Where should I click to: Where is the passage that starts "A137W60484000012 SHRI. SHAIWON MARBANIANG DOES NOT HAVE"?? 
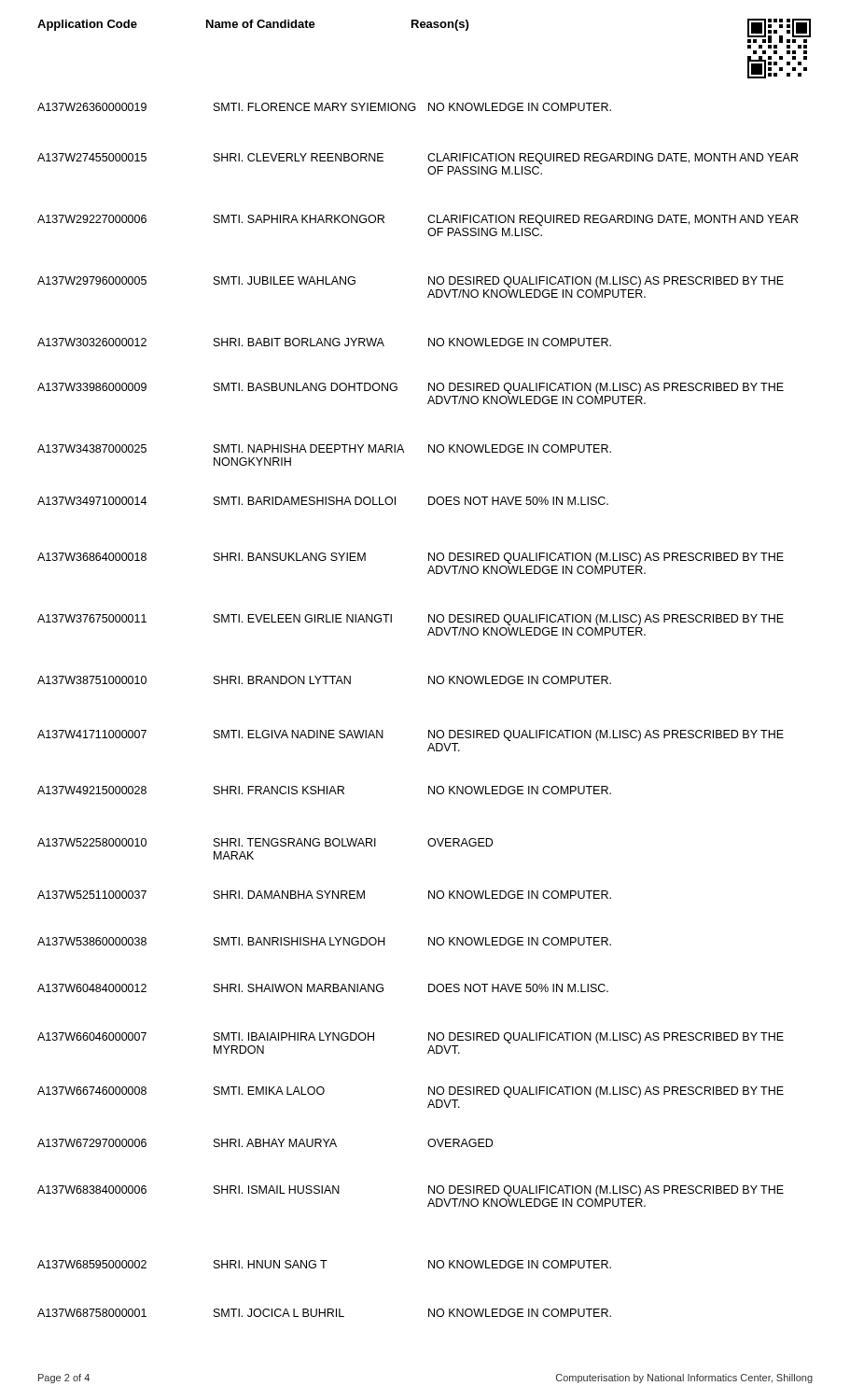pyautogui.click(x=425, y=988)
